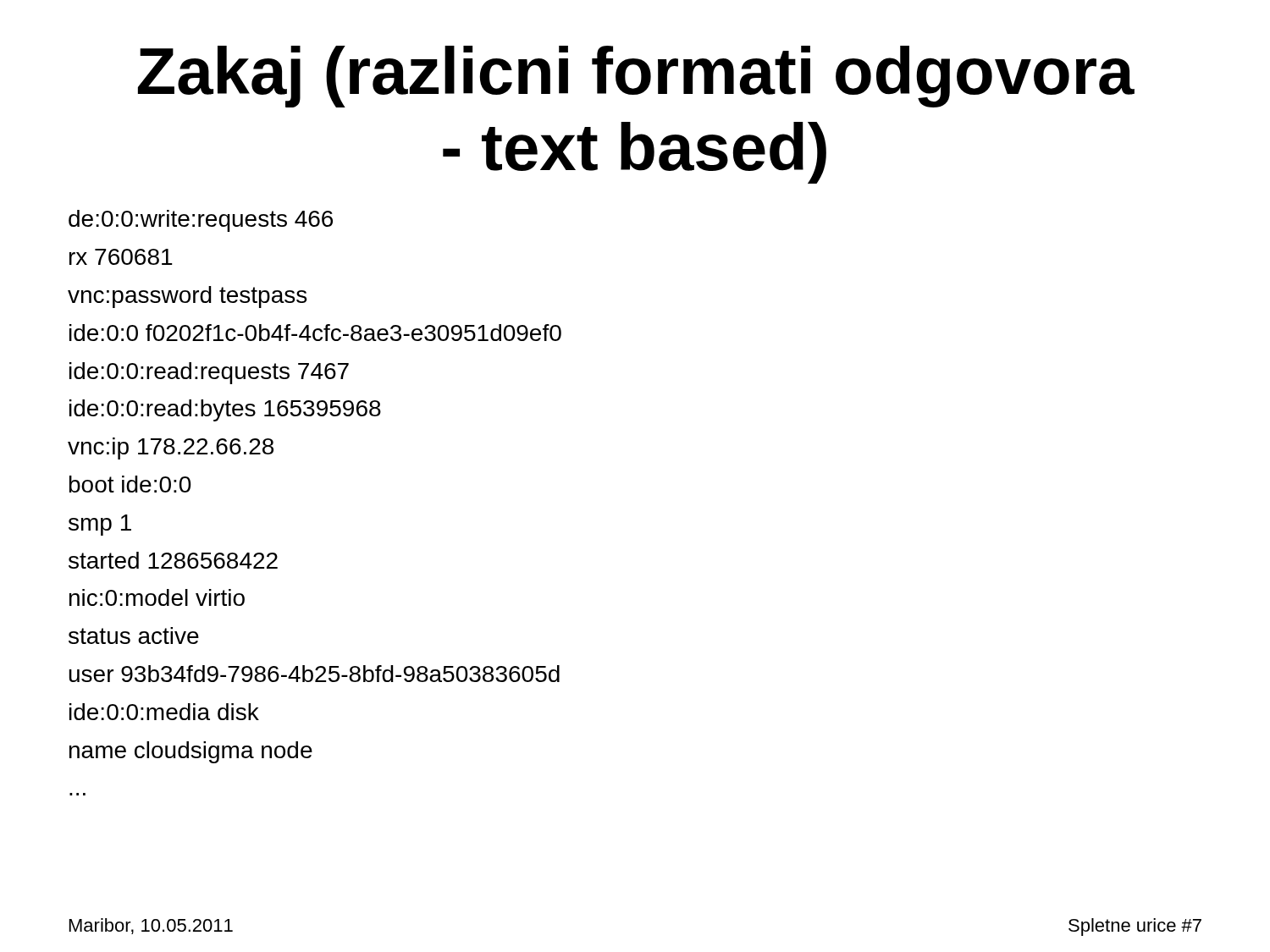Where is the passage that starts "de:0:0:write:requests 466 rx 760681 vnc:password testpass ide:0:0 f0202f1c-0b4f-4cfc-8ae3-e30951d09ef0"?
1270x952 pixels.
click(201, 221)
